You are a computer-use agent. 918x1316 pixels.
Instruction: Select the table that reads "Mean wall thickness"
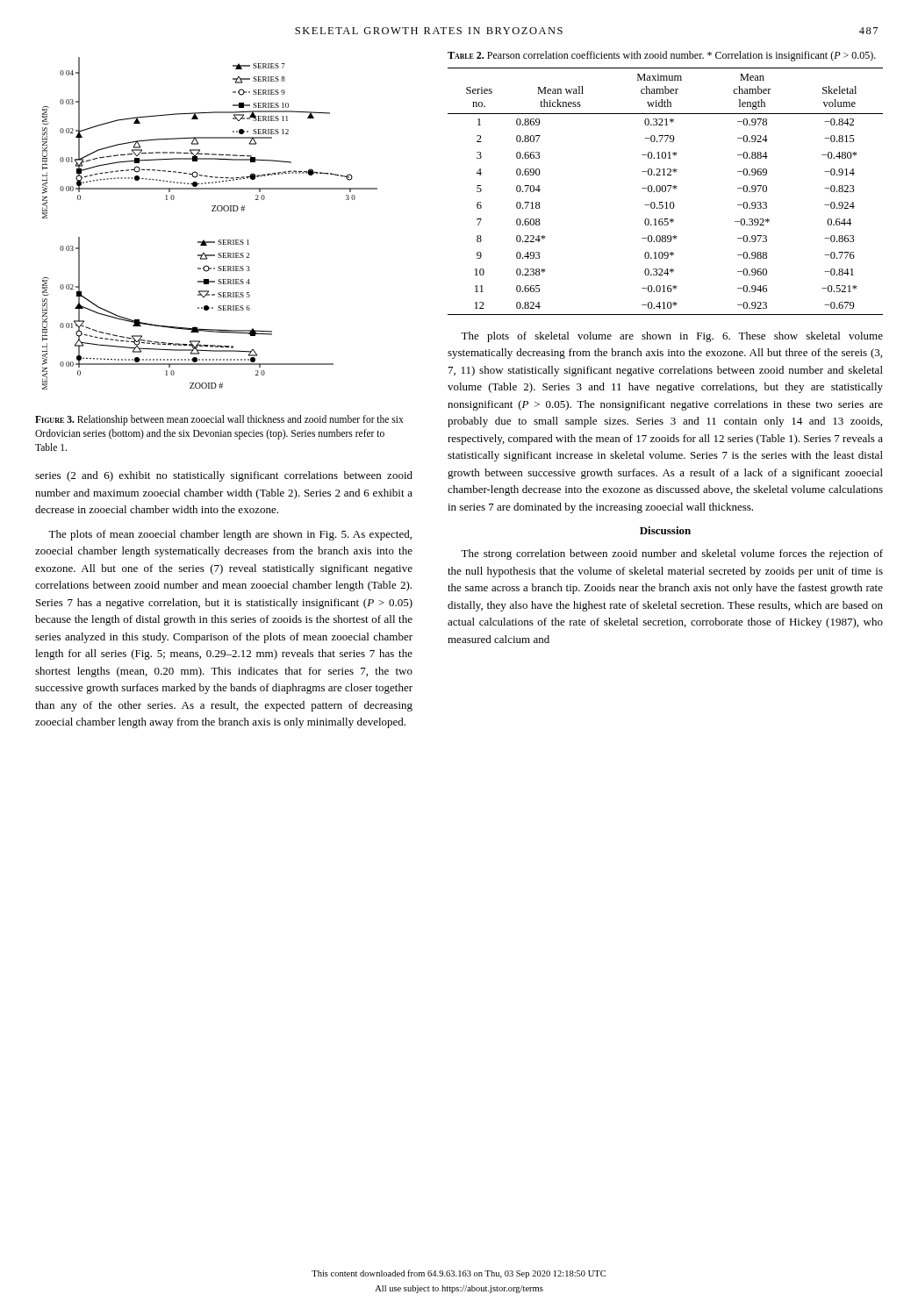tap(665, 191)
